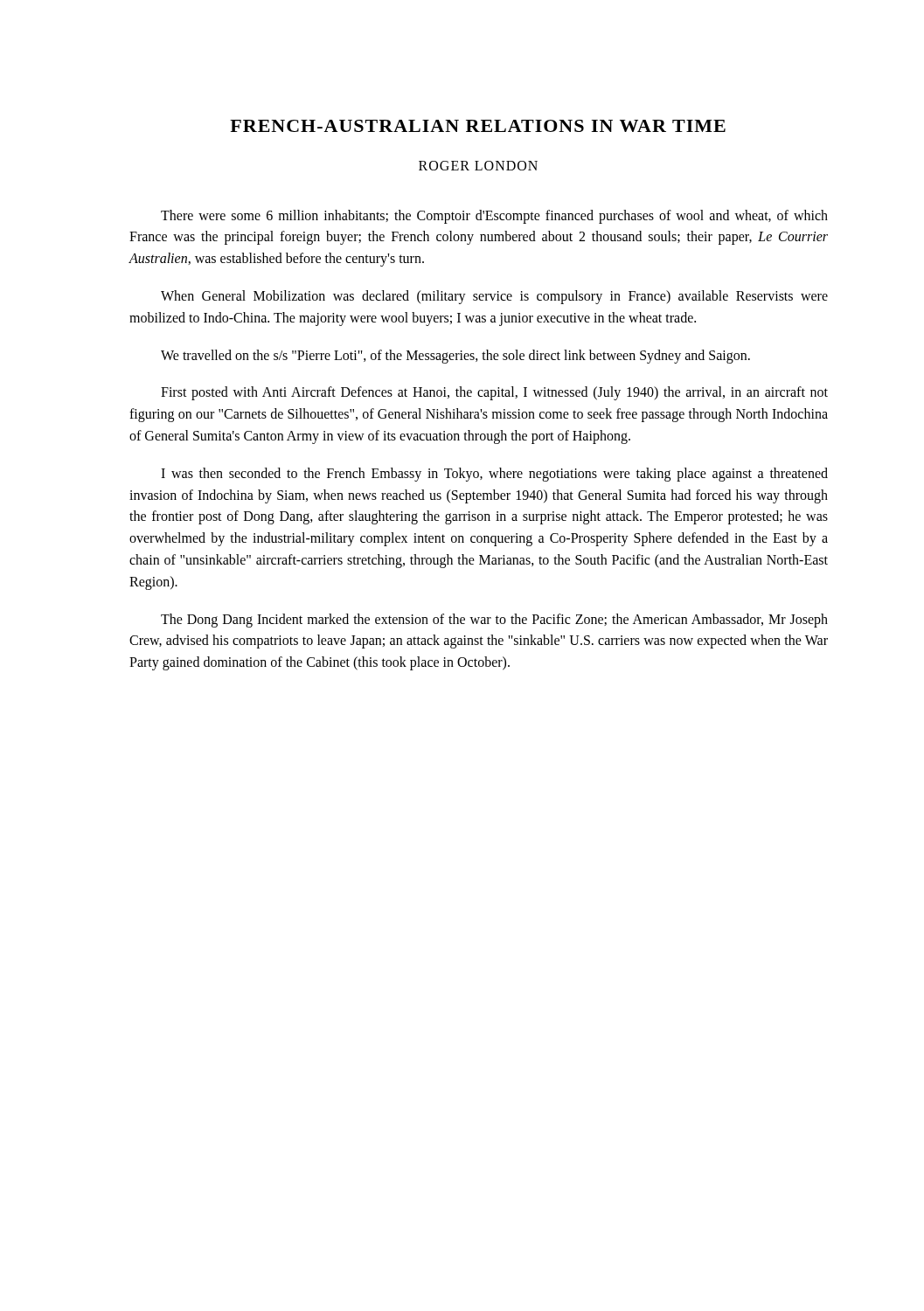Image resolution: width=924 pixels, height=1311 pixels.
Task: Find the title containing "FRENCH-AUSTRALIAN RELATIONS IN WAR TIME"
Action: [479, 126]
